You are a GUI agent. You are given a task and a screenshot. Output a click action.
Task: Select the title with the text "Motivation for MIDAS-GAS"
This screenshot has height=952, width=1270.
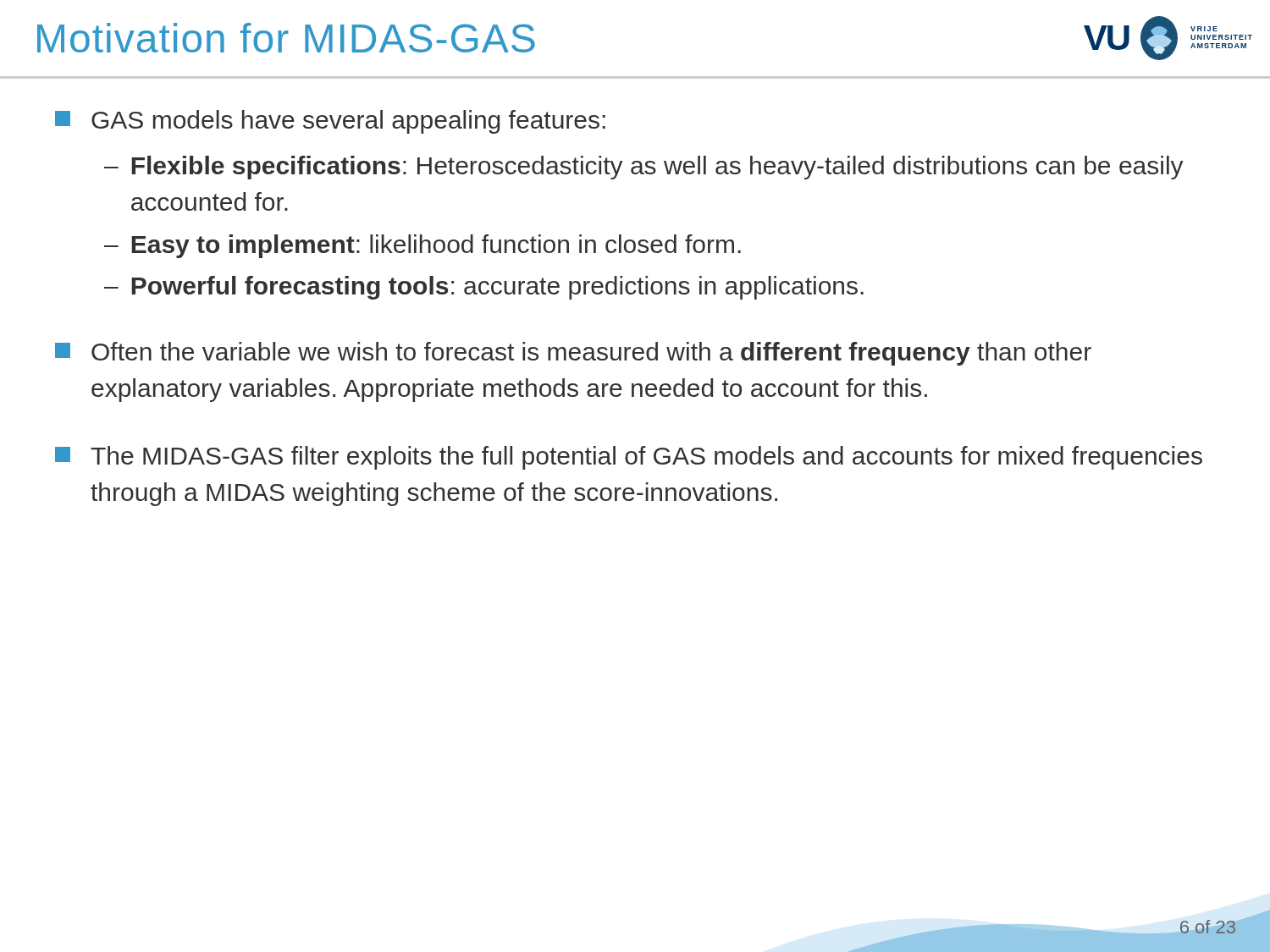pyautogui.click(x=286, y=38)
